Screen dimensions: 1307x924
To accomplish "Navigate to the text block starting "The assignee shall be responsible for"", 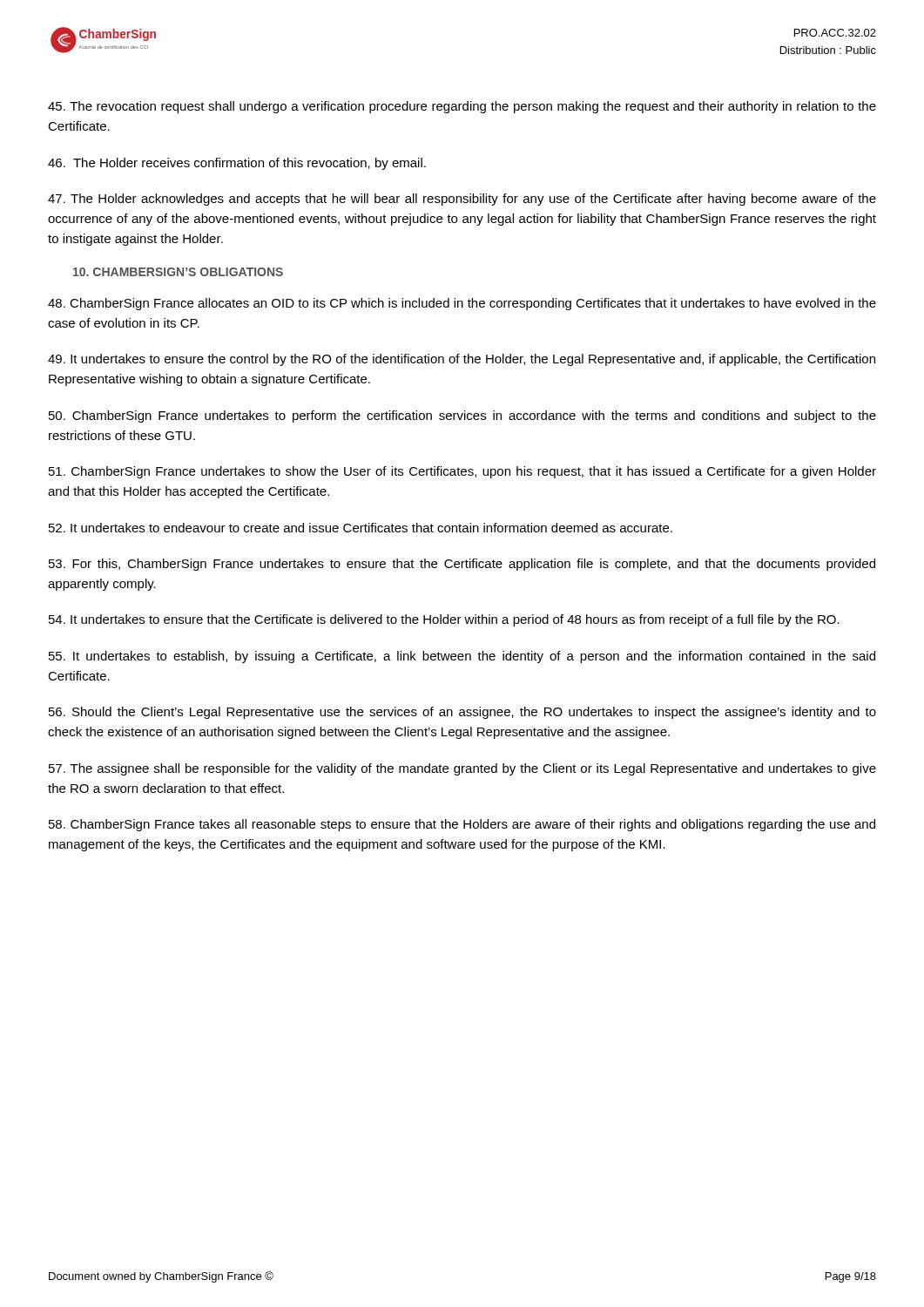I will pyautogui.click(x=462, y=778).
